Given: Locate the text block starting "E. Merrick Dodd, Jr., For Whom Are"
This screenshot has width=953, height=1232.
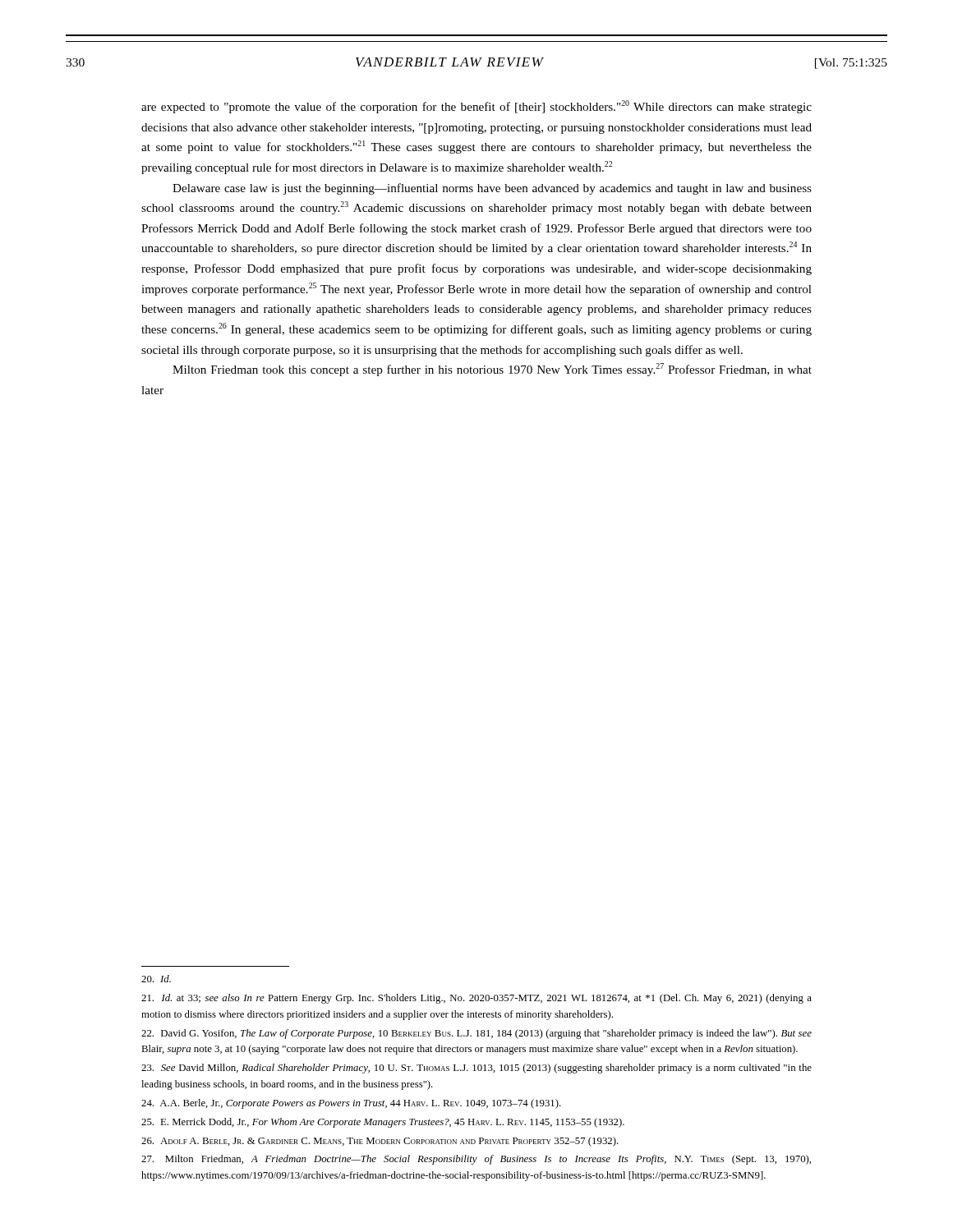Looking at the screenshot, I should click(383, 1122).
